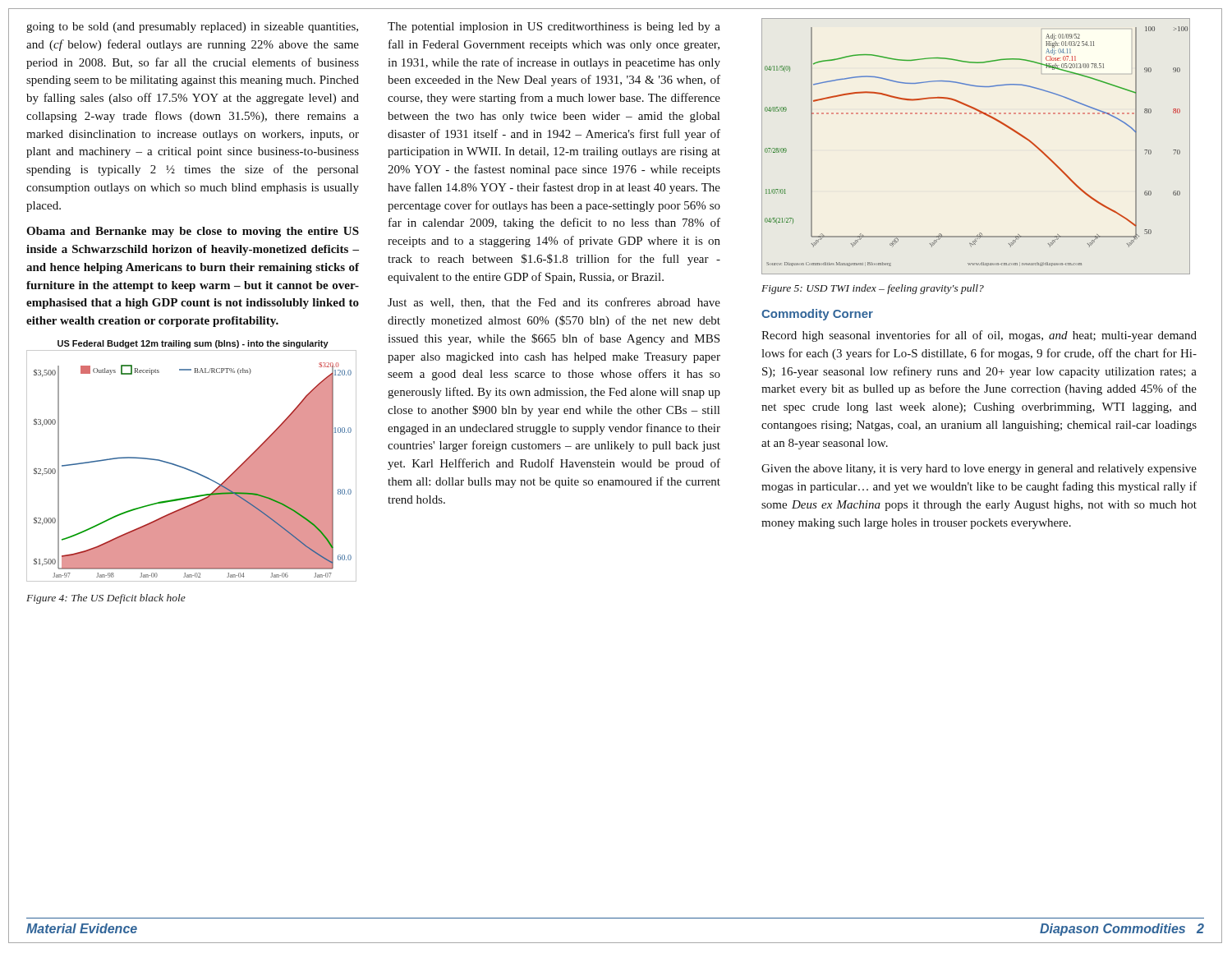Click the passage that begins "going to be sold (and presumably replaced) in"
The height and width of the screenshot is (953, 1232).
tap(193, 116)
